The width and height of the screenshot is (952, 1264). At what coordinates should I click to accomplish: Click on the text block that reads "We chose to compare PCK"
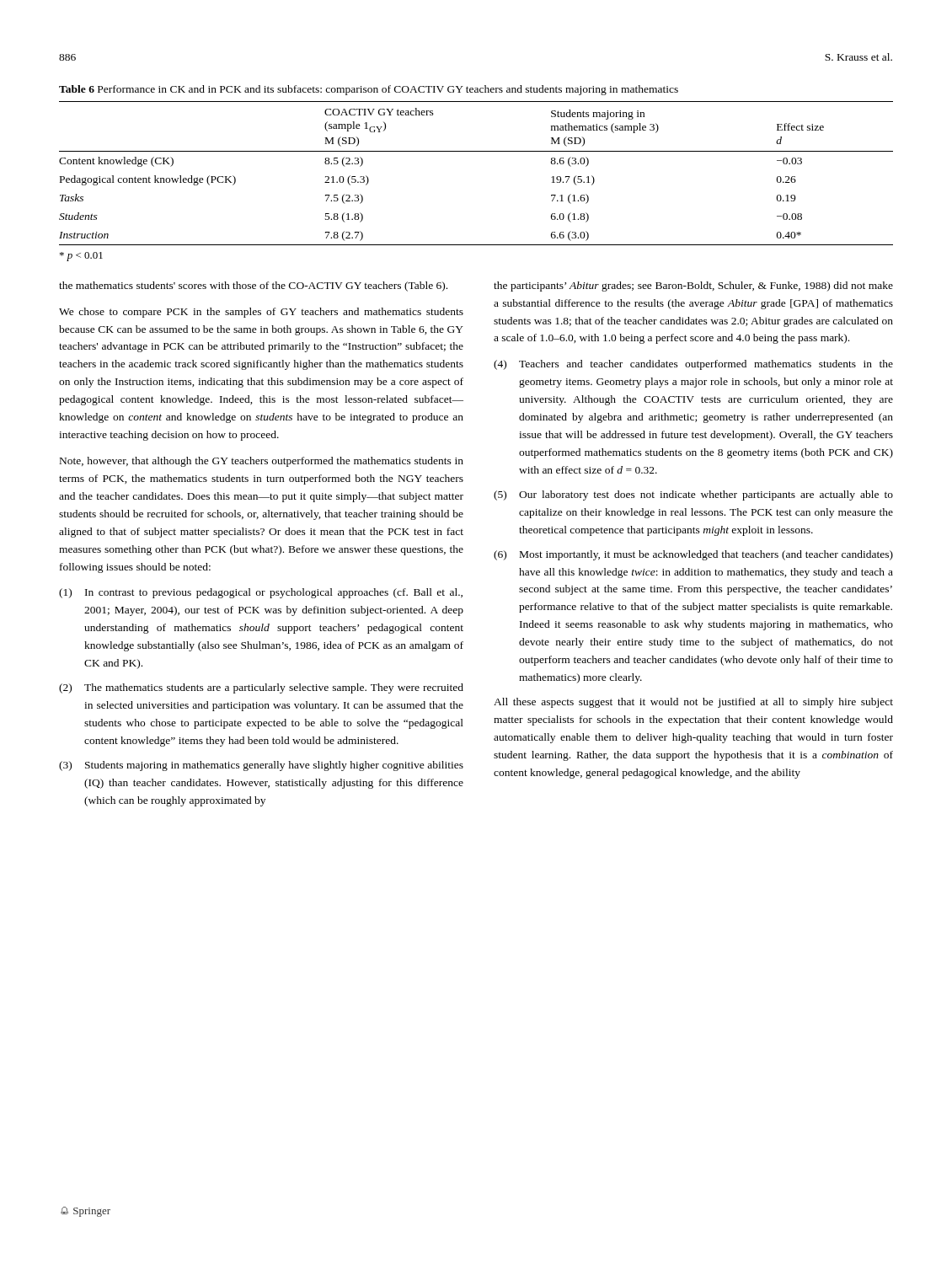coord(261,373)
